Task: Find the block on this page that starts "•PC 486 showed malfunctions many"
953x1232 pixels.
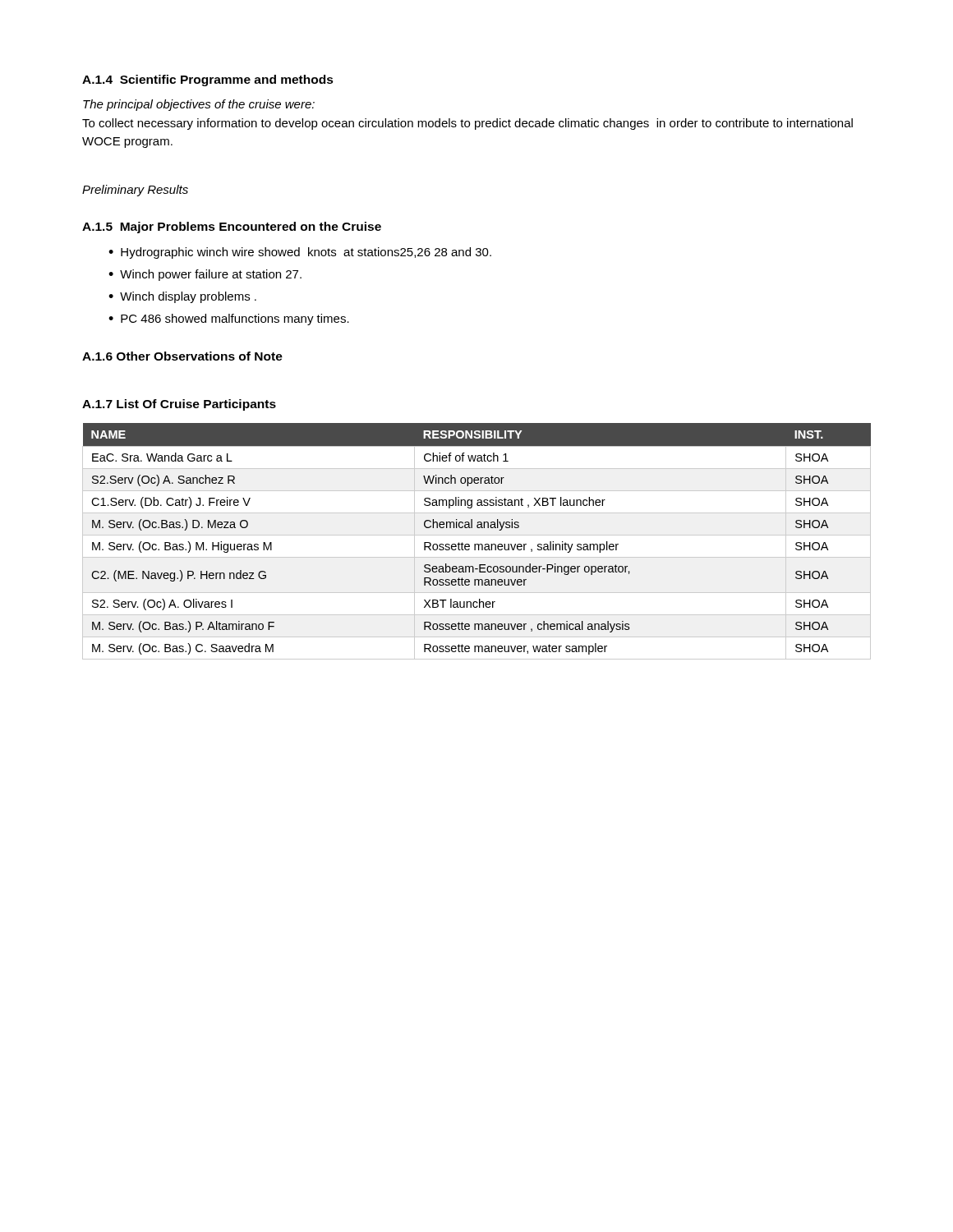Action: tap(229, 319)
